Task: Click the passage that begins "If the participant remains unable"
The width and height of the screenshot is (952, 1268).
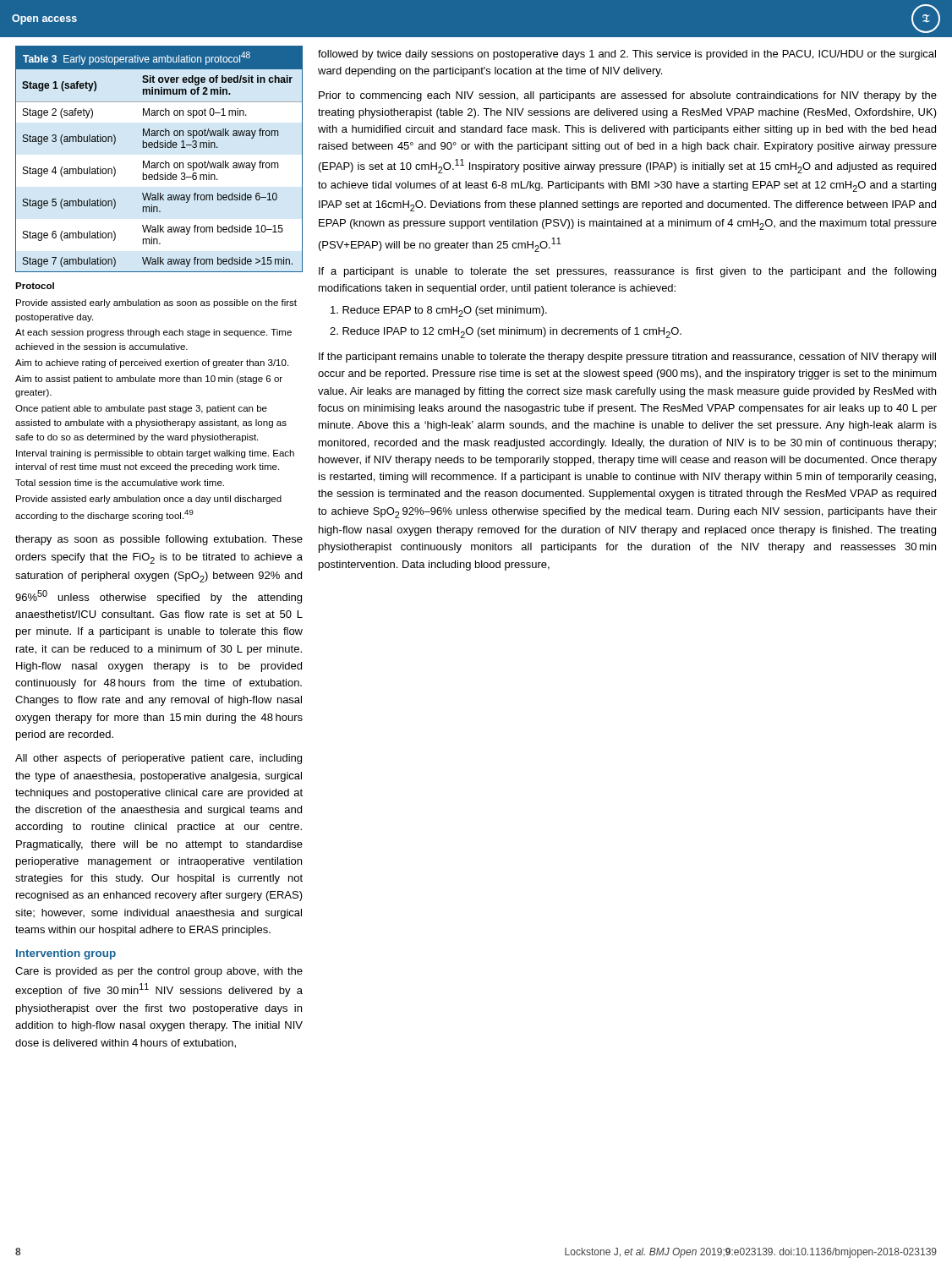Action: pos(627,460)
